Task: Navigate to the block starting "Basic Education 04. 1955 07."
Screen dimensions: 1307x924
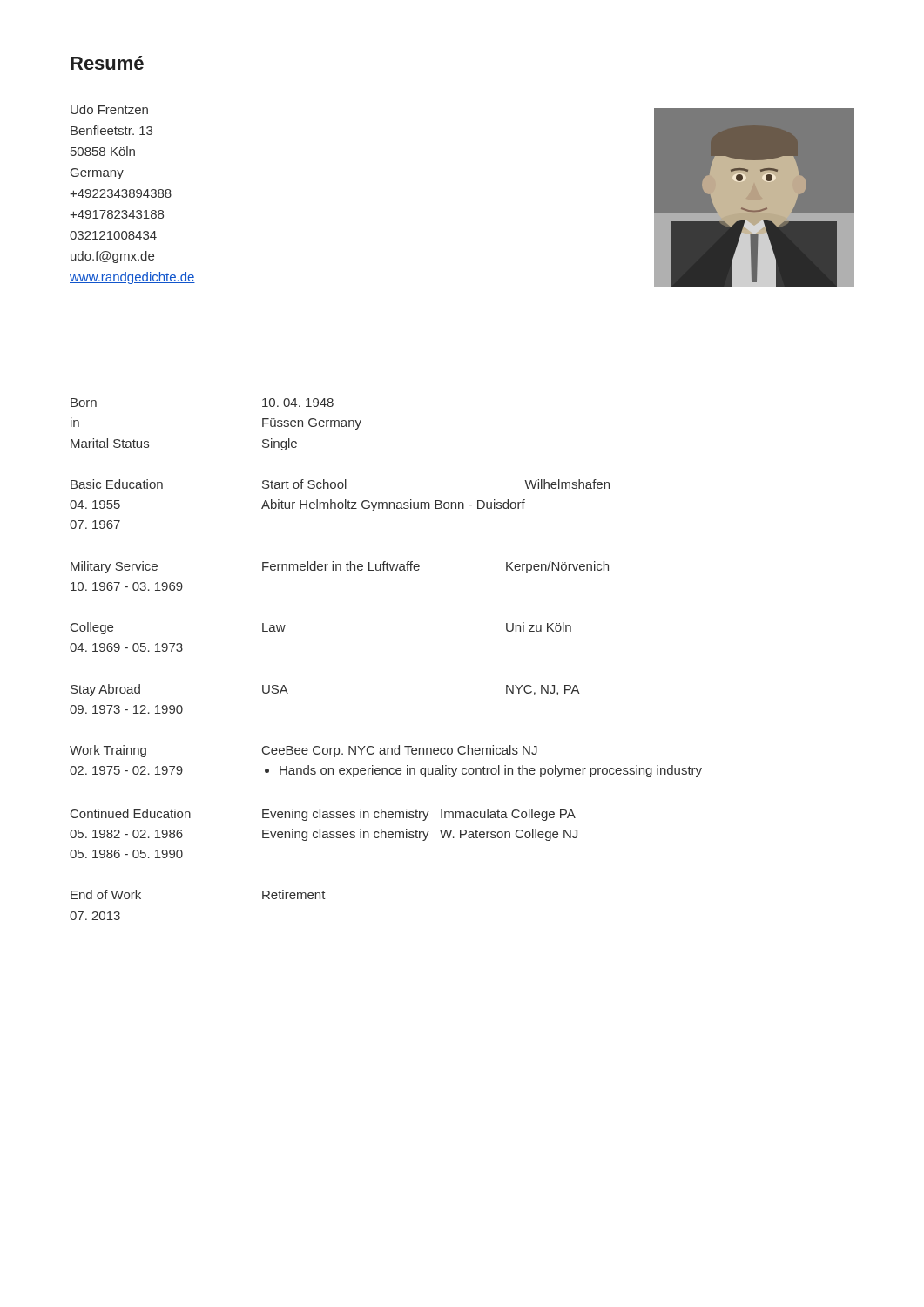Action: pyautogui.click(x=462, y=504)
